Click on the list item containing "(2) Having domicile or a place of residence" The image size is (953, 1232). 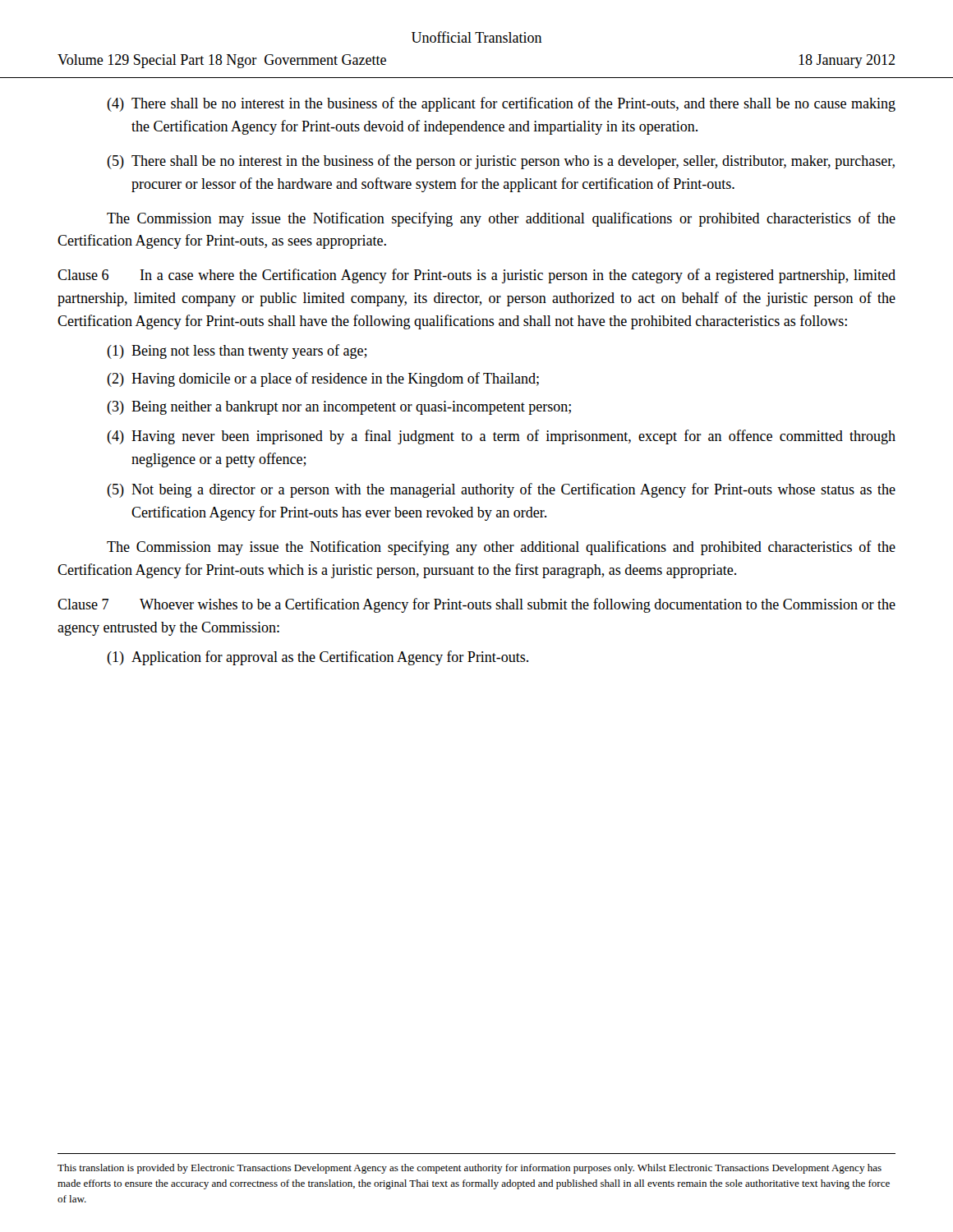click(x=476, y=379)
